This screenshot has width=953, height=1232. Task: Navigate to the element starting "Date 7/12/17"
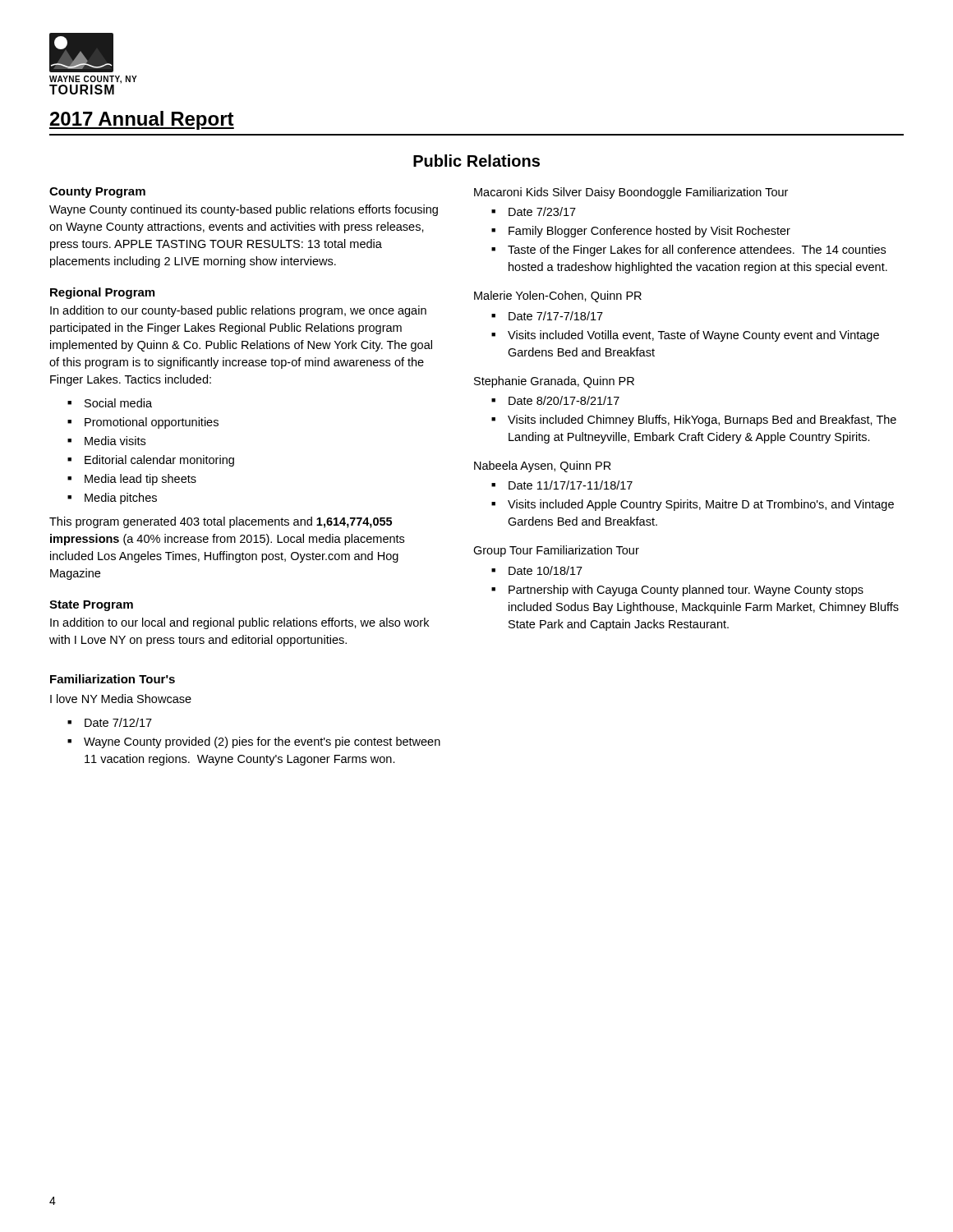pos(118,723)
